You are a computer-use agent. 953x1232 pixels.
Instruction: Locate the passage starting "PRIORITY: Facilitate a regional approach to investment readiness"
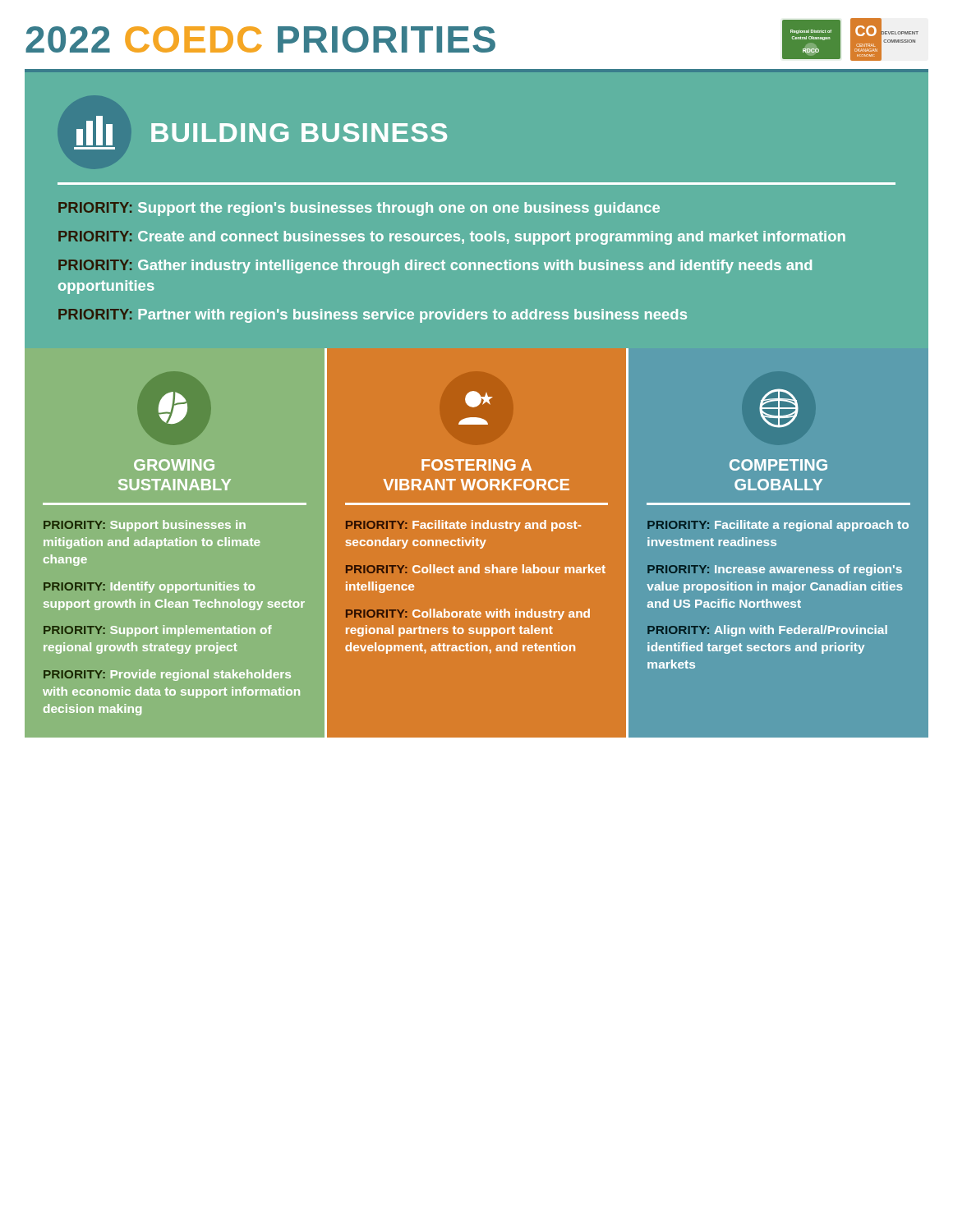pyautogui.click(x=778, y=533)
